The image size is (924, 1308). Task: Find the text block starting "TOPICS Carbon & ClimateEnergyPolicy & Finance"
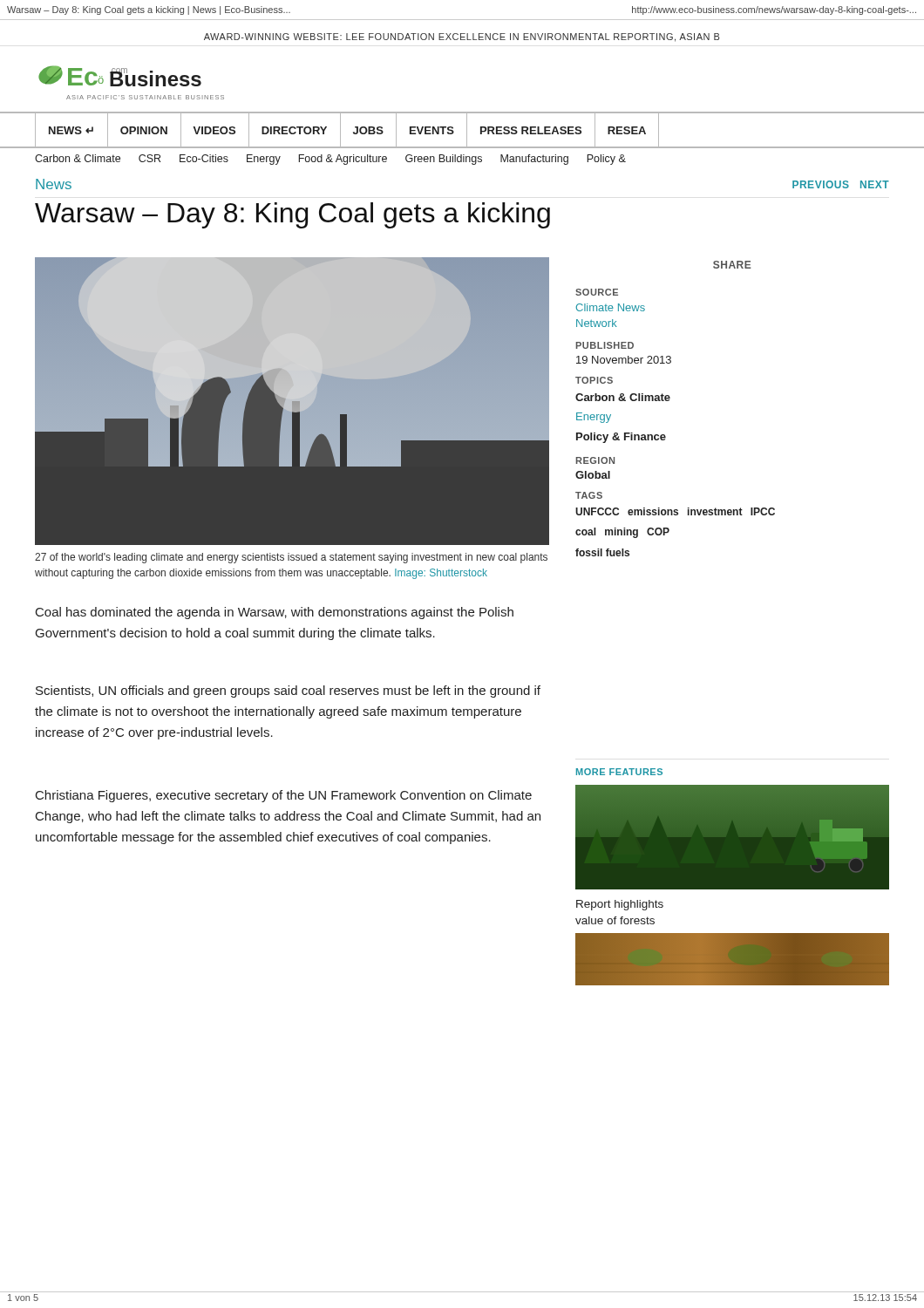click(x=594, y=380)
